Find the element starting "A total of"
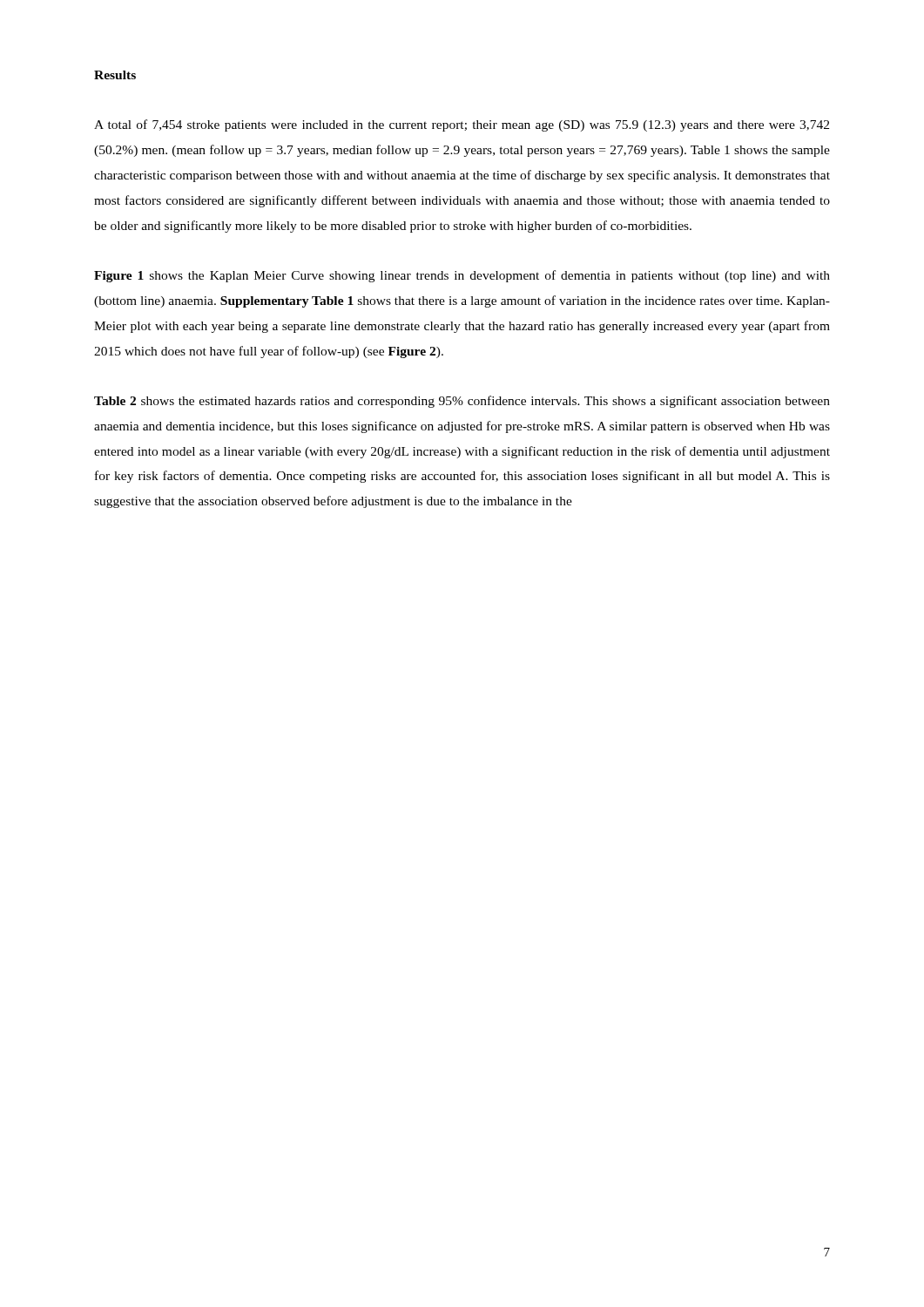924x1307 pixels. [x=462, y=174]
